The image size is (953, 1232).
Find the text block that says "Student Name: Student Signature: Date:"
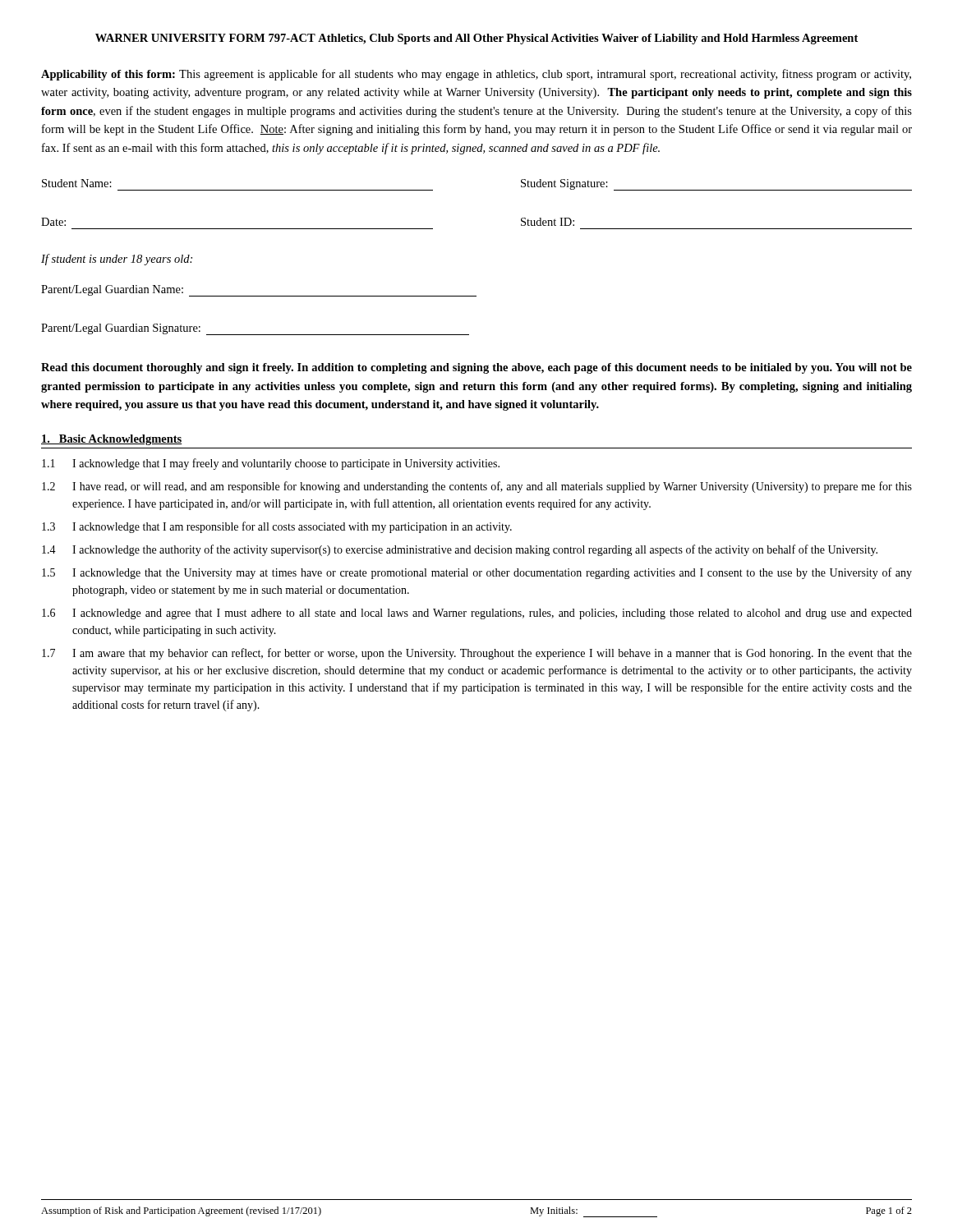coord(70,184)
